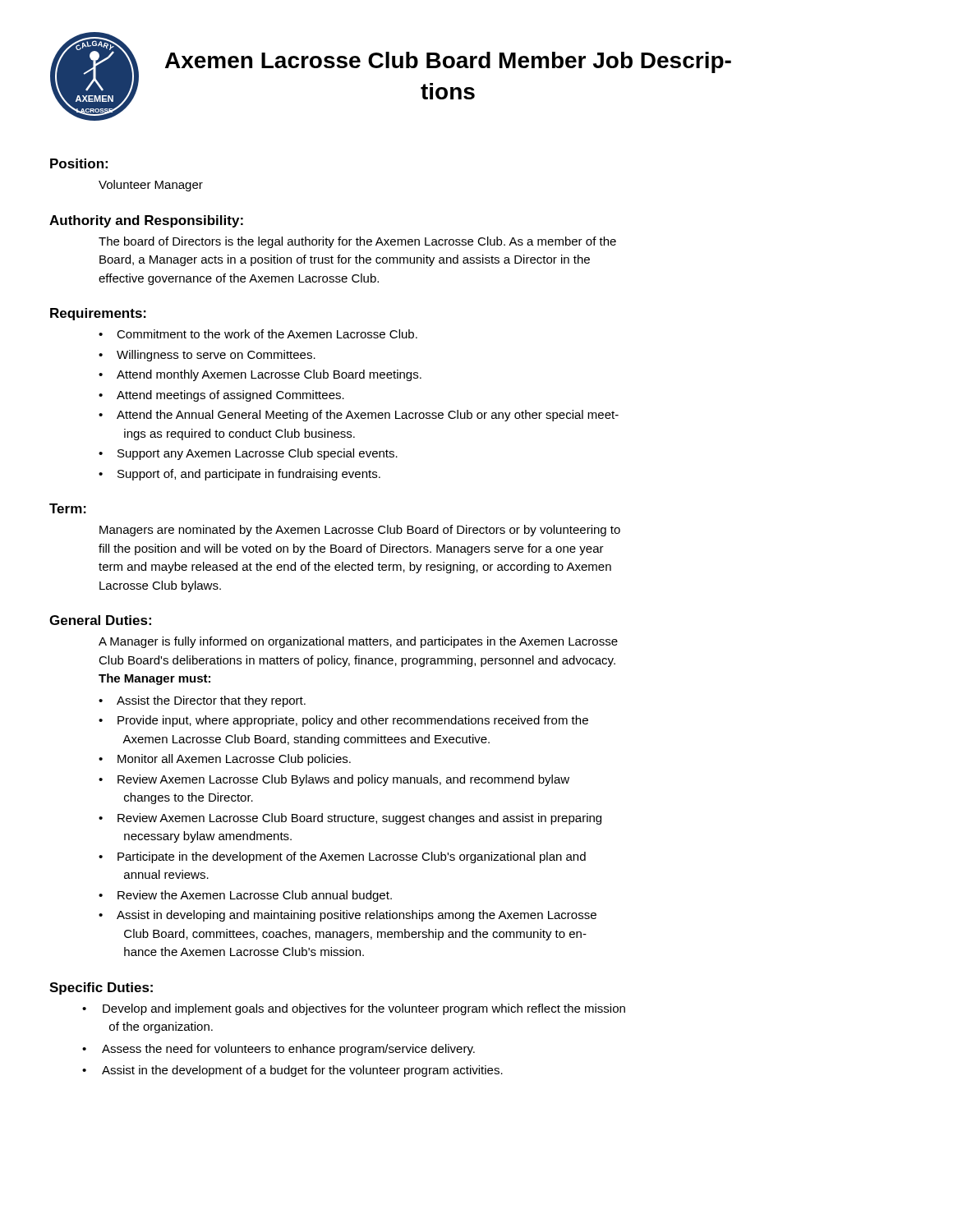Locate the section header that says "Specific Duties:"
Viewport: 953px width, 1232px height.
click(x=102, y=987)
